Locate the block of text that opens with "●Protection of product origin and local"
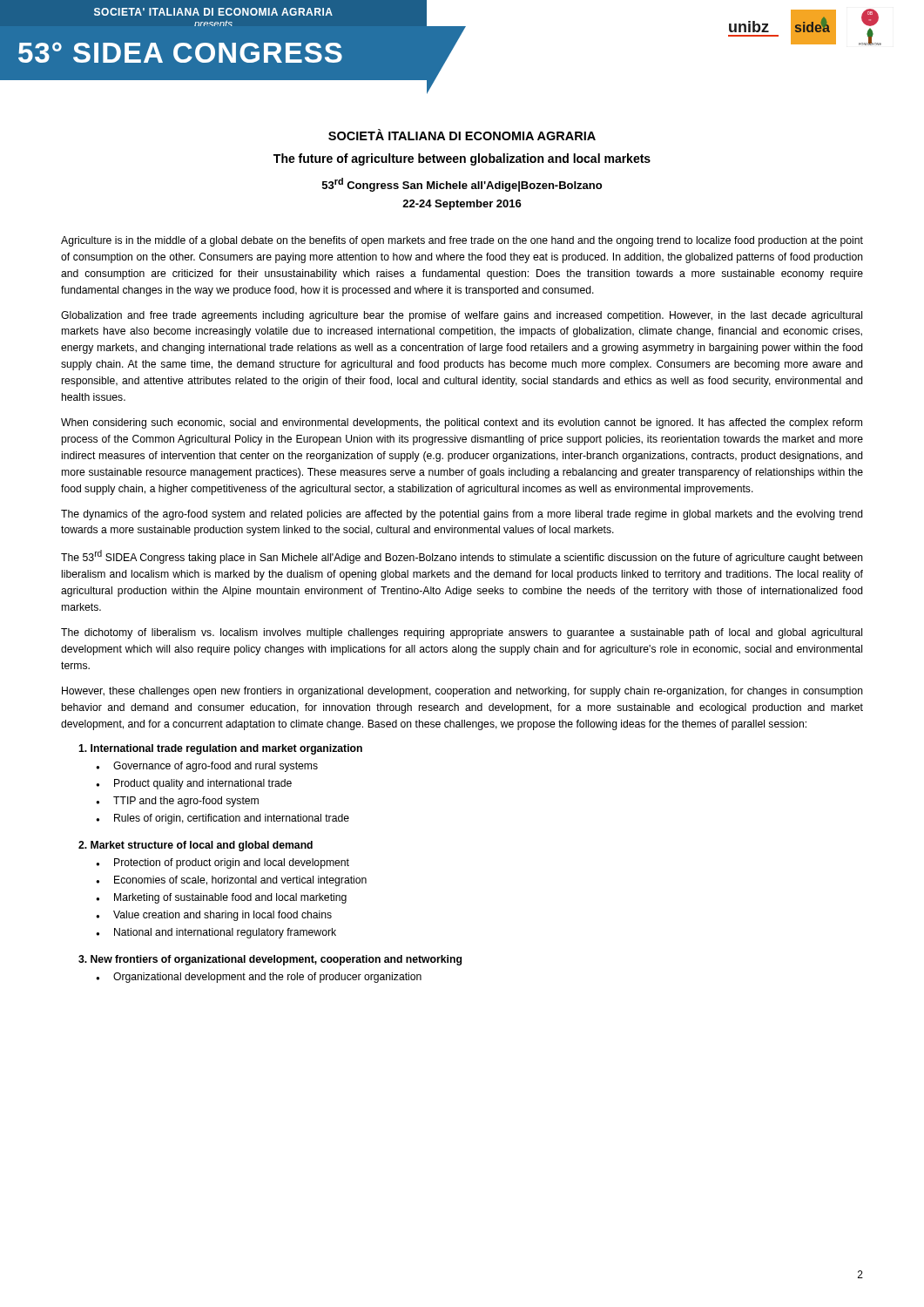The width and height of the screenshot is (924, 1307). tap(222, 863)
